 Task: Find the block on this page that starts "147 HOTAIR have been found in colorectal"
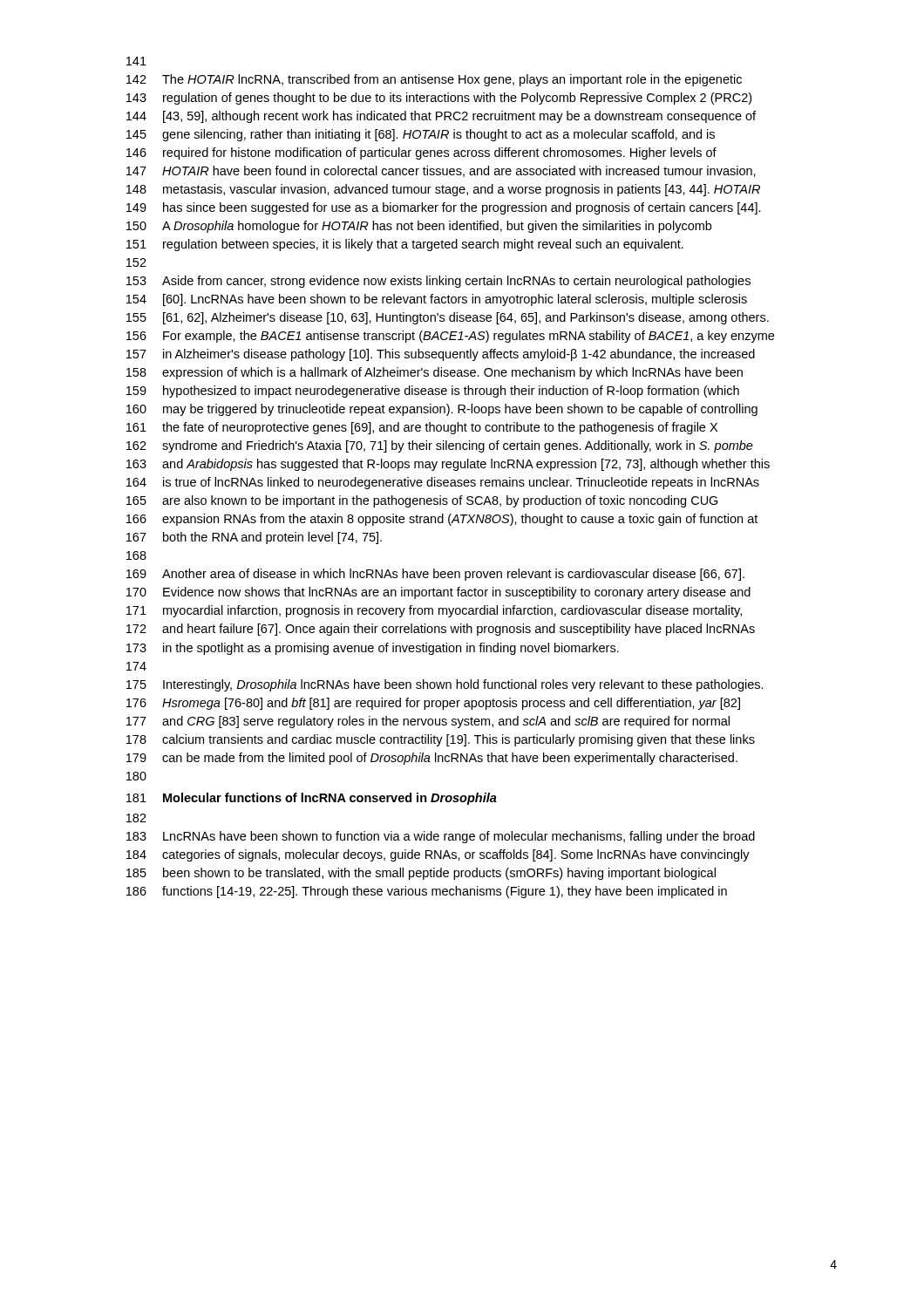[475, 171]
